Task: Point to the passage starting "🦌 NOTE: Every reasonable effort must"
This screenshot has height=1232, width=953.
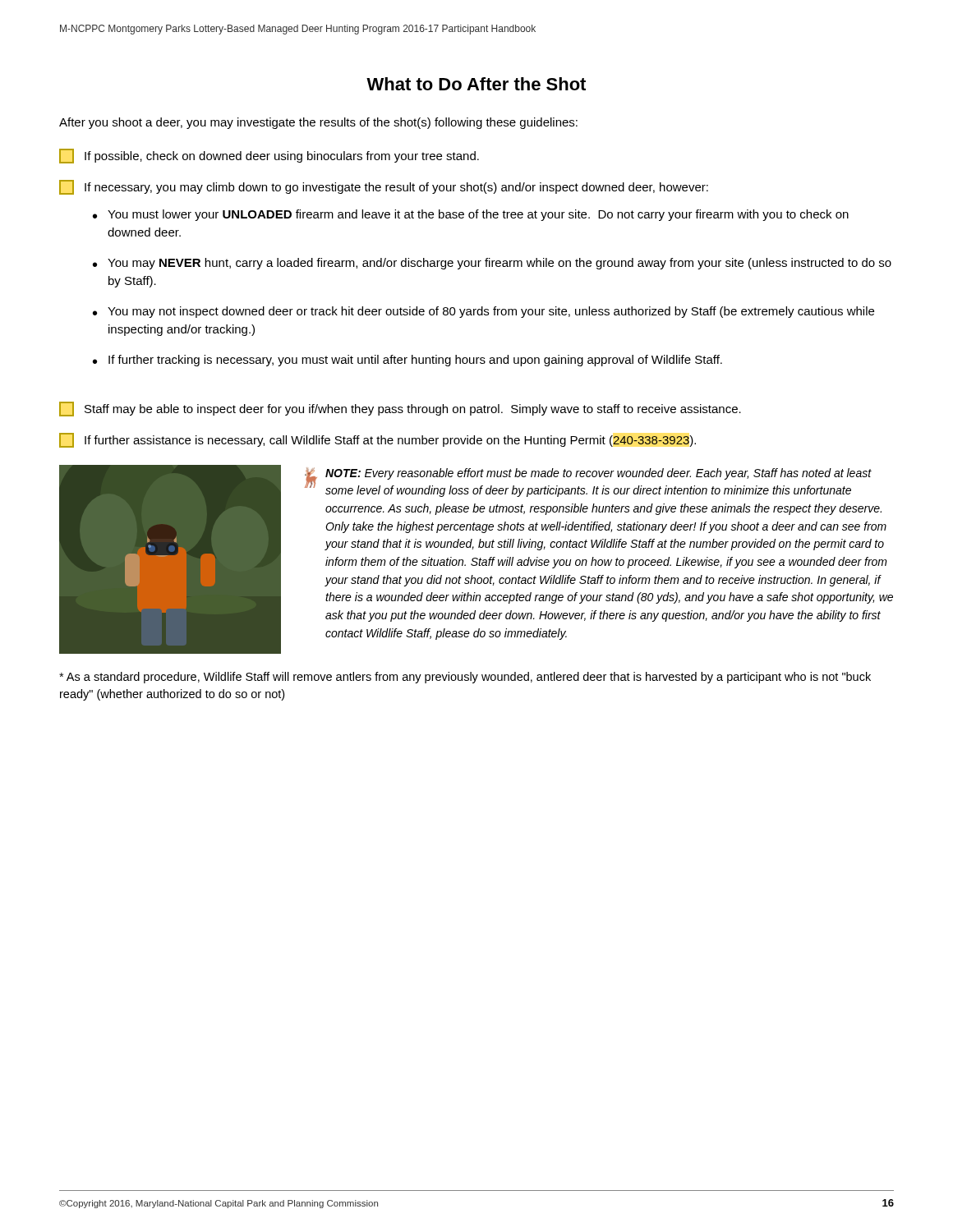Action: coord(596,554)
